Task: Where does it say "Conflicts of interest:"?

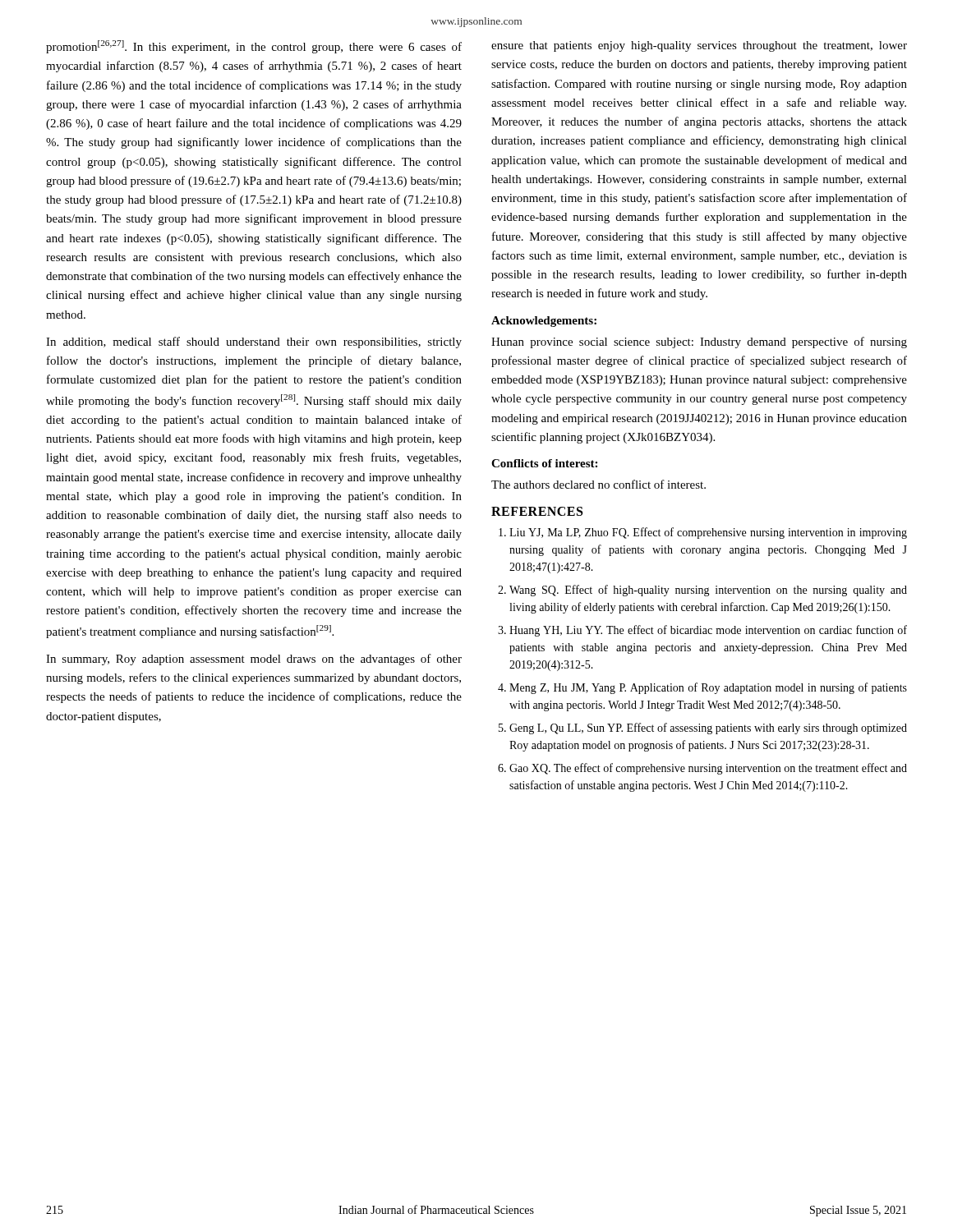Action: pos(545,463)
